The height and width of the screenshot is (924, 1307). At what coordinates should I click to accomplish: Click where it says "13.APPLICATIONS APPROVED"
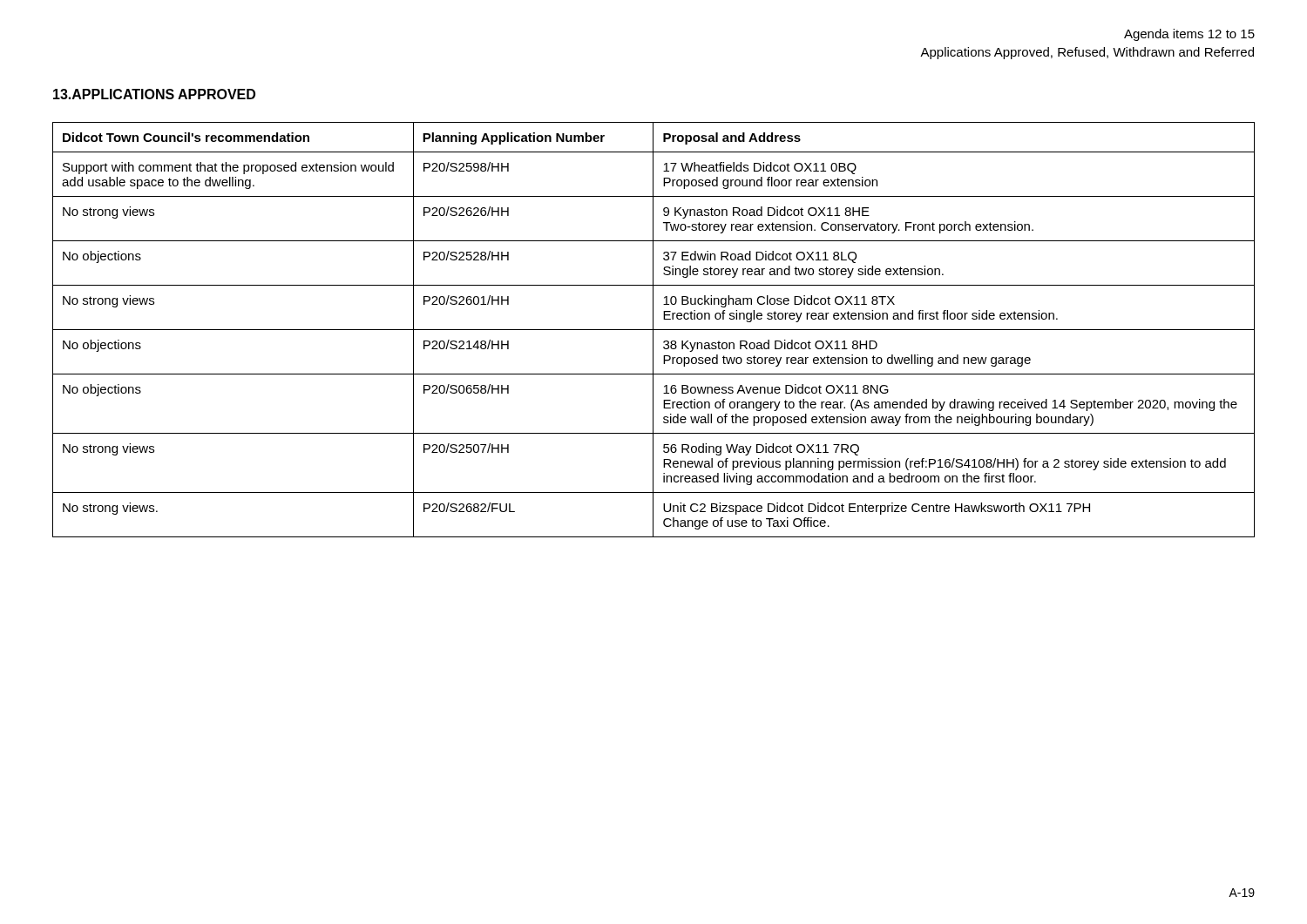154,95
